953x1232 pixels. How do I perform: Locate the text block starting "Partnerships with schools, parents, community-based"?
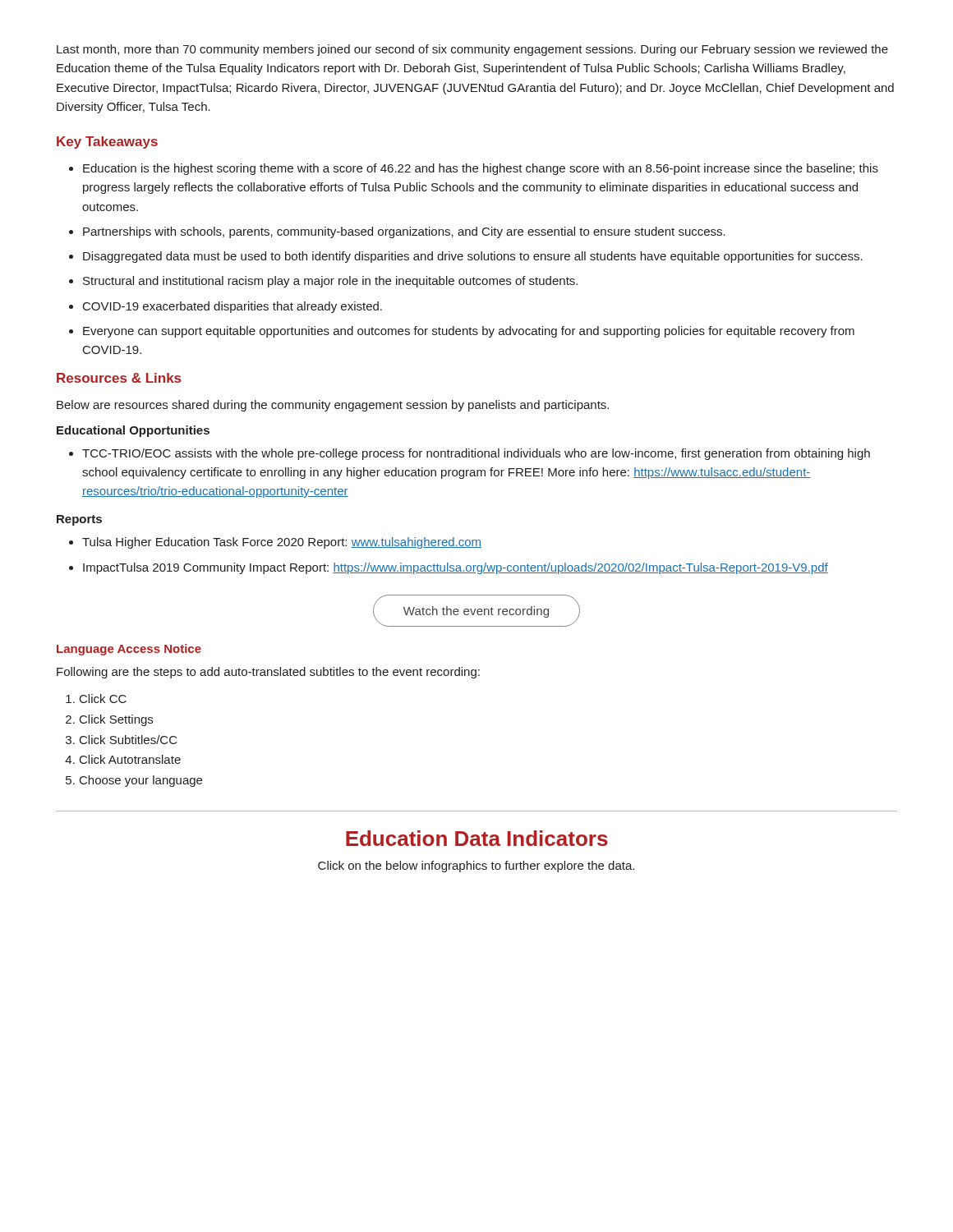click(404, 231)
